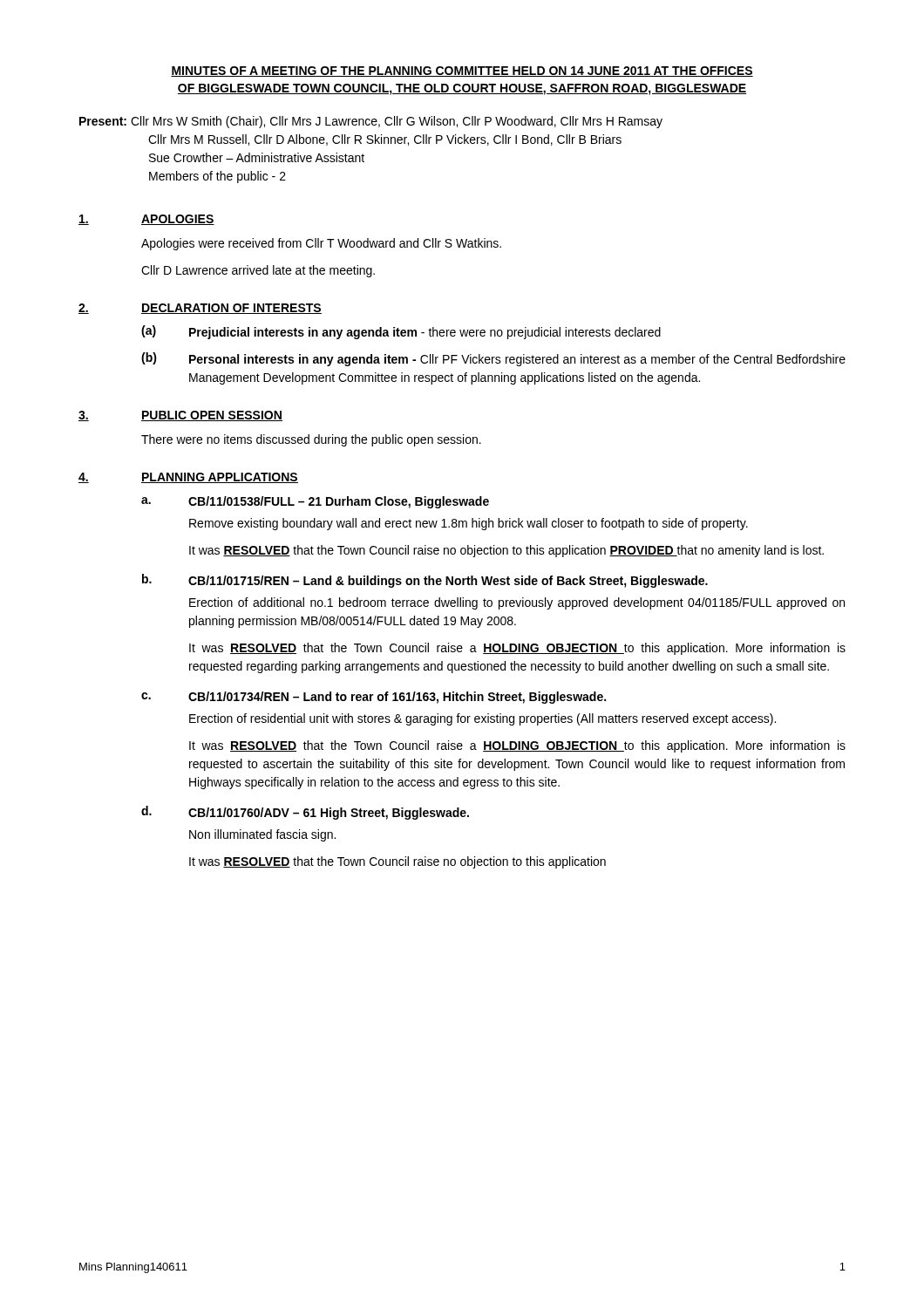Find the section header that says "PLANNING APPLICATIONS"
The height and width of the screenshot is (1308, 924).
tap(219, 477)
